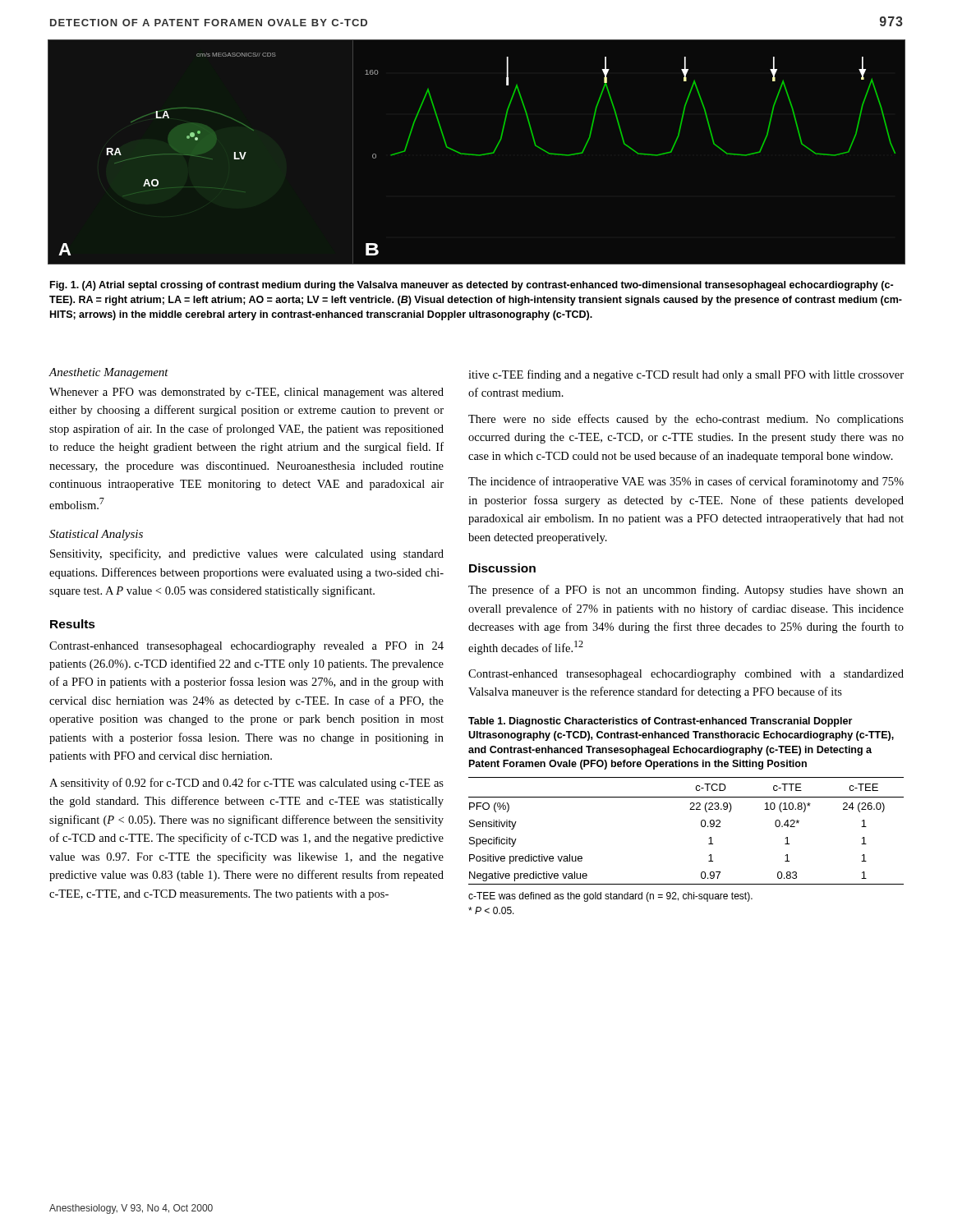Navigate to the region starting "Contrast-enhanced transesophageal echocardiography revealed a PFO in 24"
Screen dimensions: 1232x953
246,701
